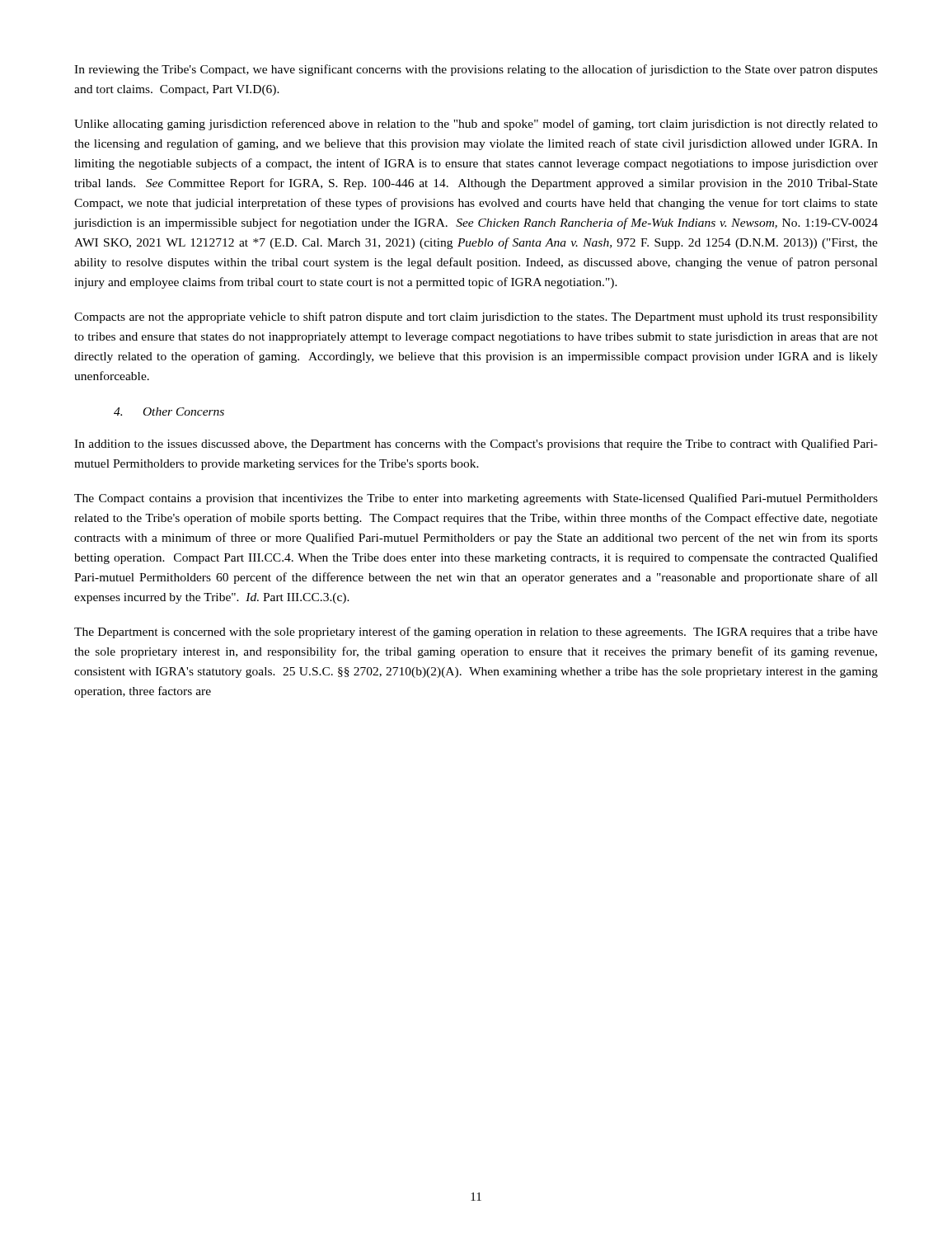The image size is (952, 1237).
Task: Where is the passage that starts "Unlike allocating gaming jurisdiction referenced above in relation"?
Action: tap(476, 202)
